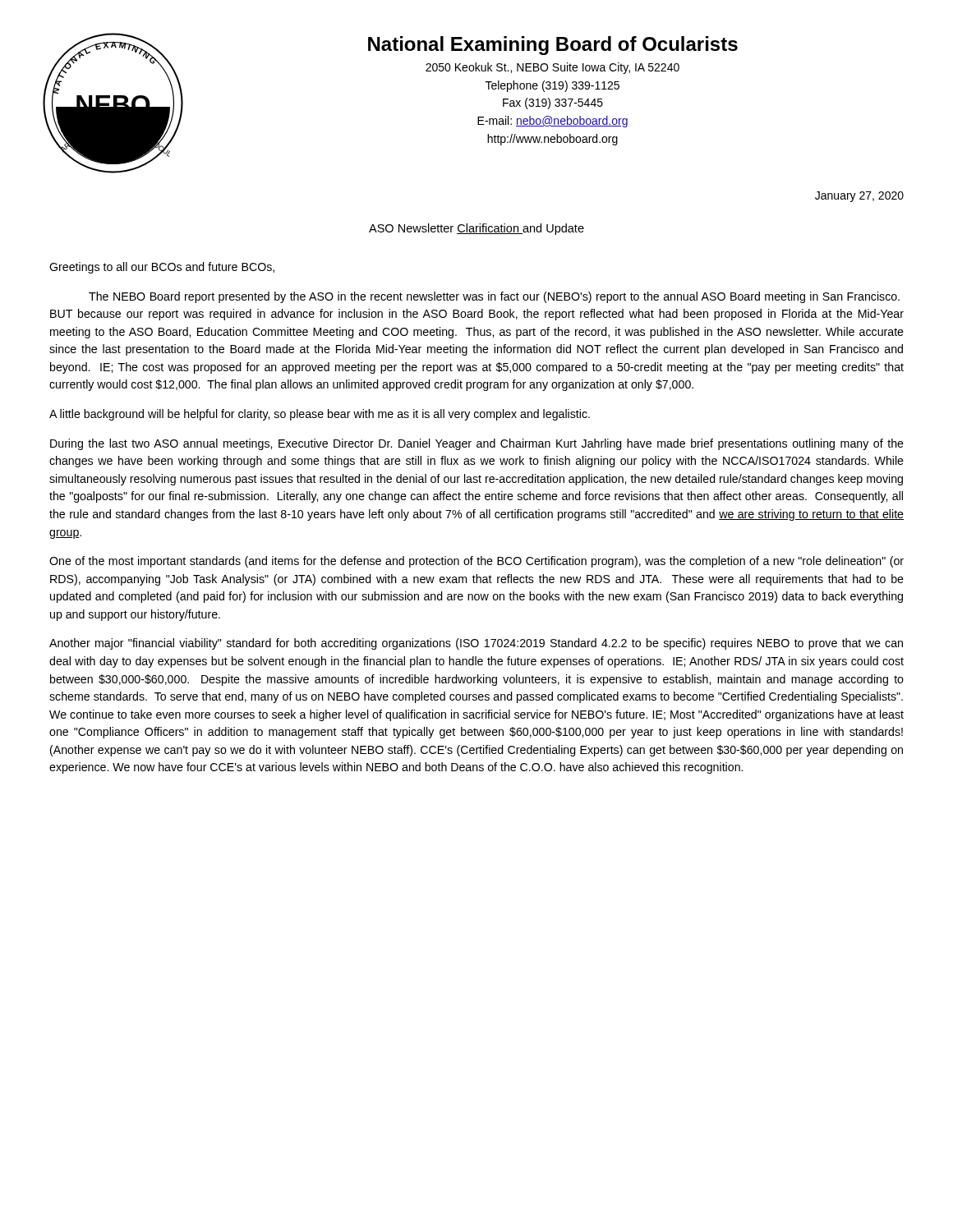This screenshot has height=1232, width=953.
Task: Find the logo
Action: point(117,104)
